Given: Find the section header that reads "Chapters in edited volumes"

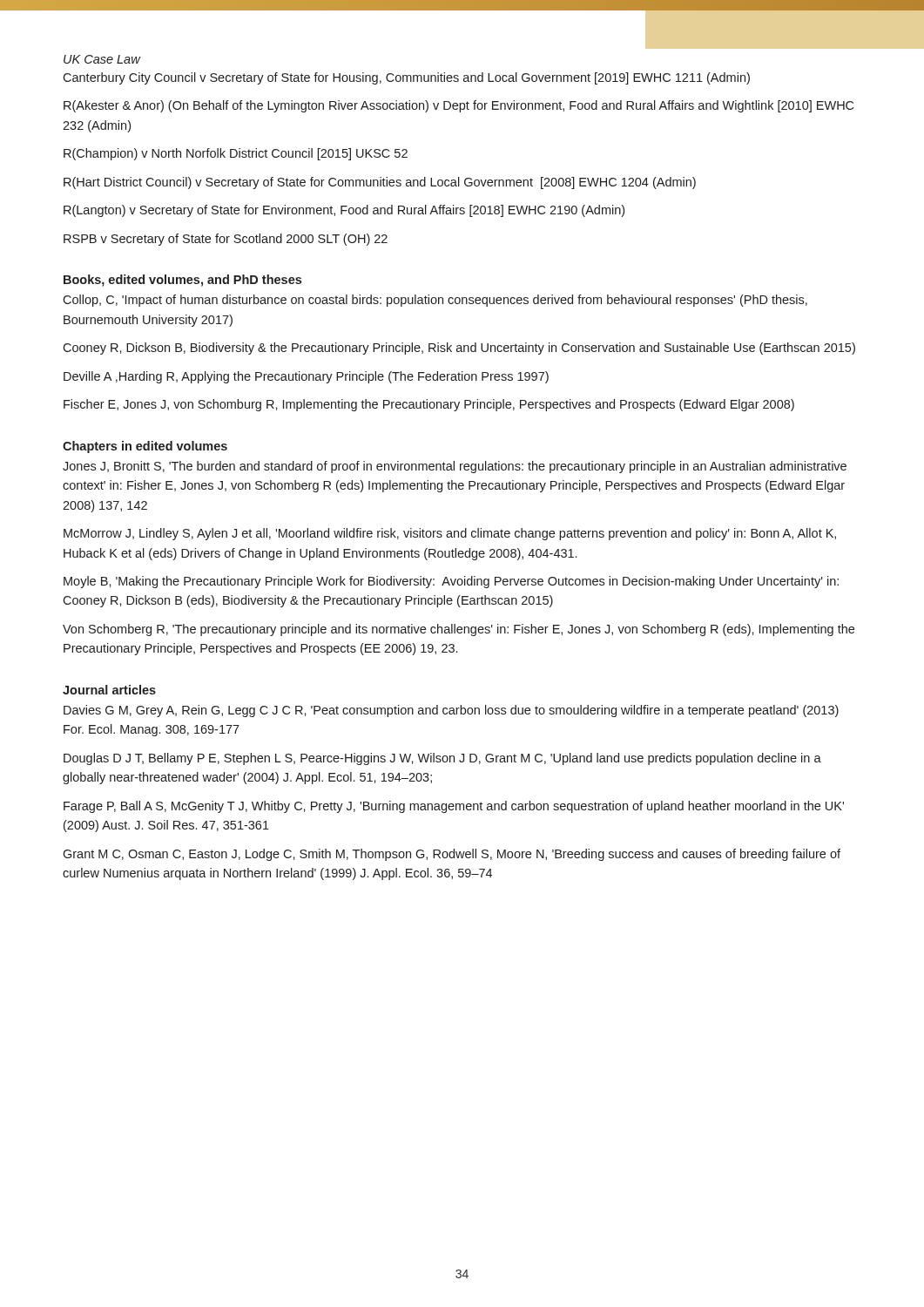Looking at the screenshot, I should click(145, 446).
